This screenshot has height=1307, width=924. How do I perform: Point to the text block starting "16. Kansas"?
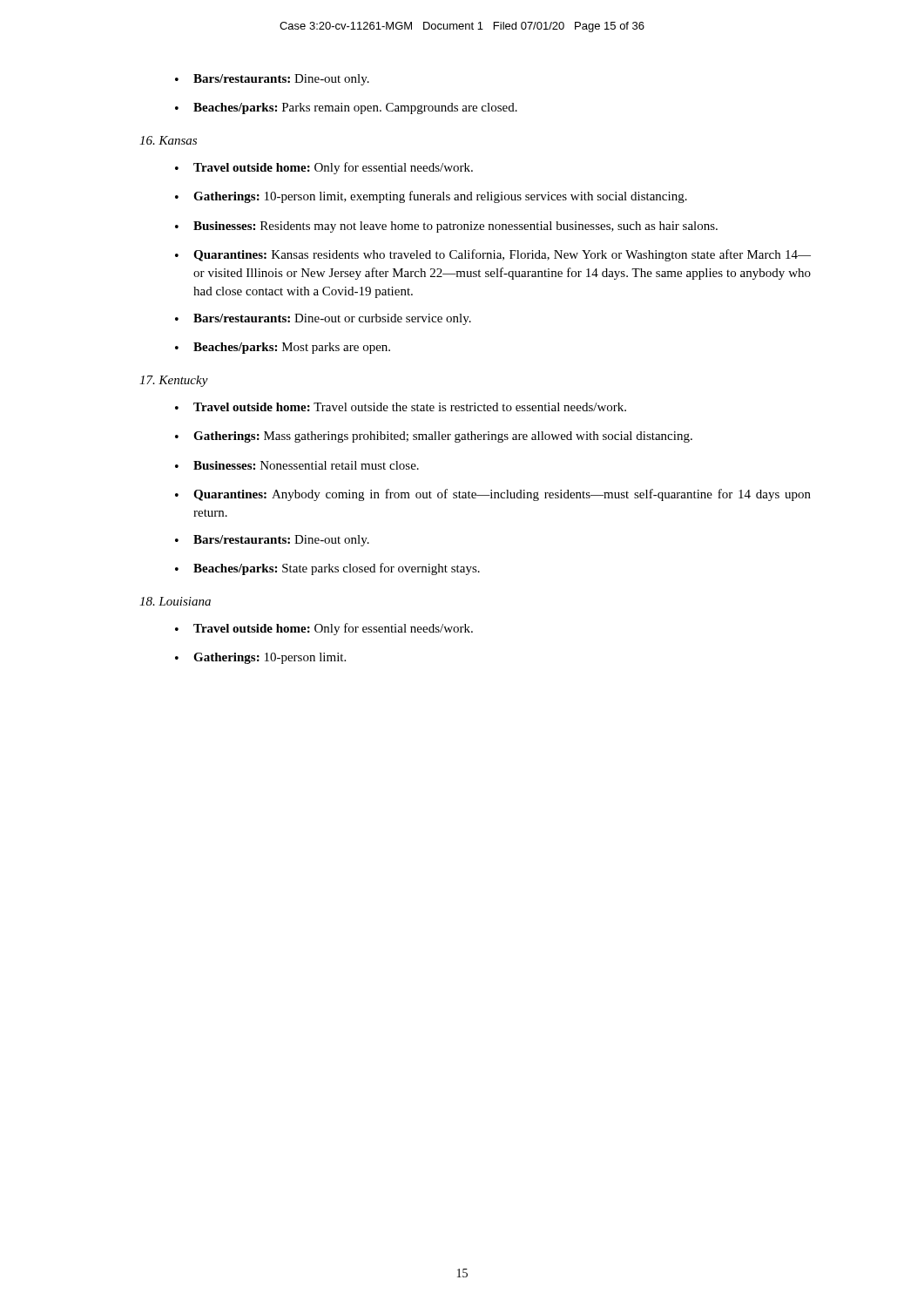pyautogui.click(x=168, y=140)
